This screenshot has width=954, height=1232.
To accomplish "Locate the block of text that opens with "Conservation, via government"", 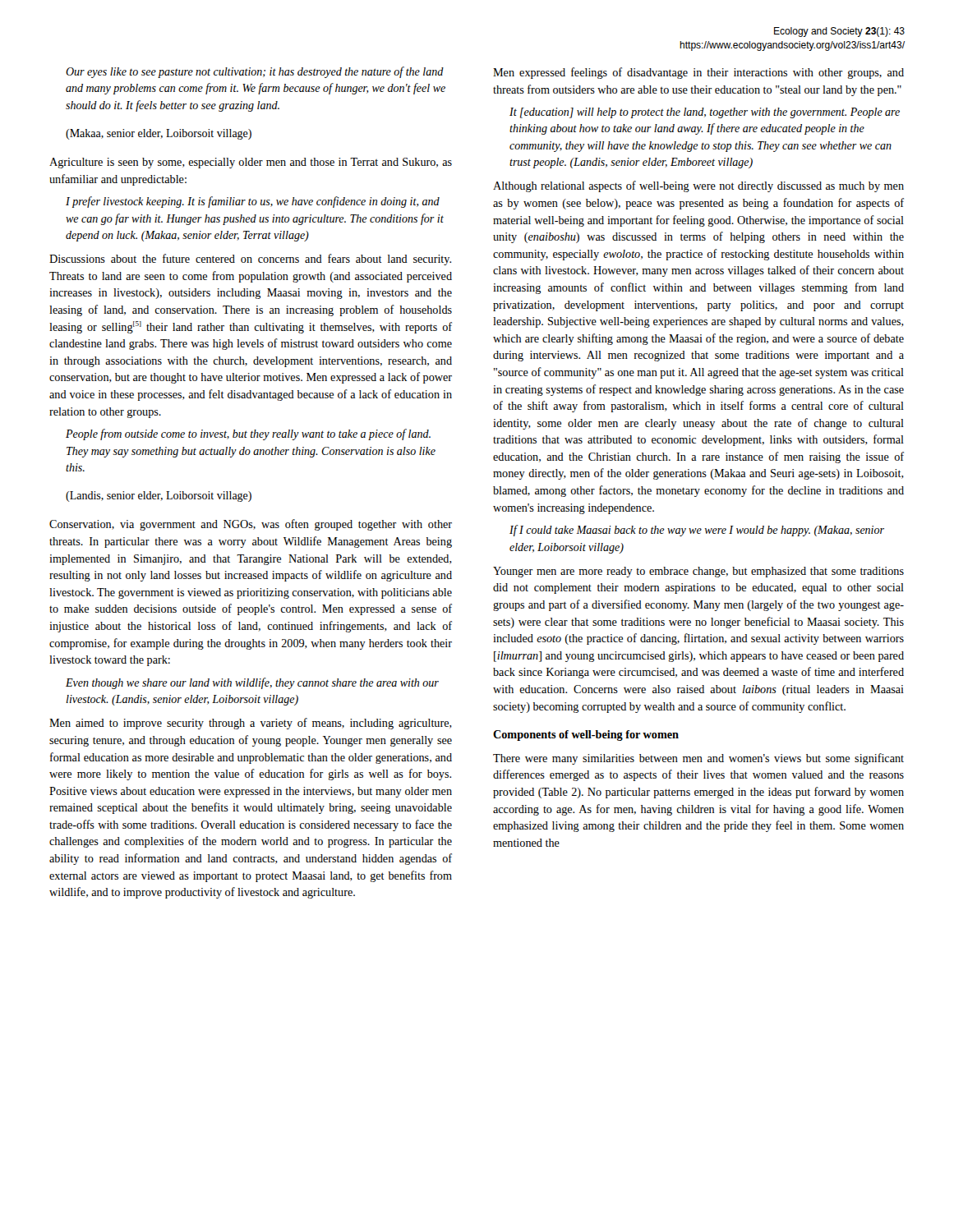I will [x=251, y=592].
